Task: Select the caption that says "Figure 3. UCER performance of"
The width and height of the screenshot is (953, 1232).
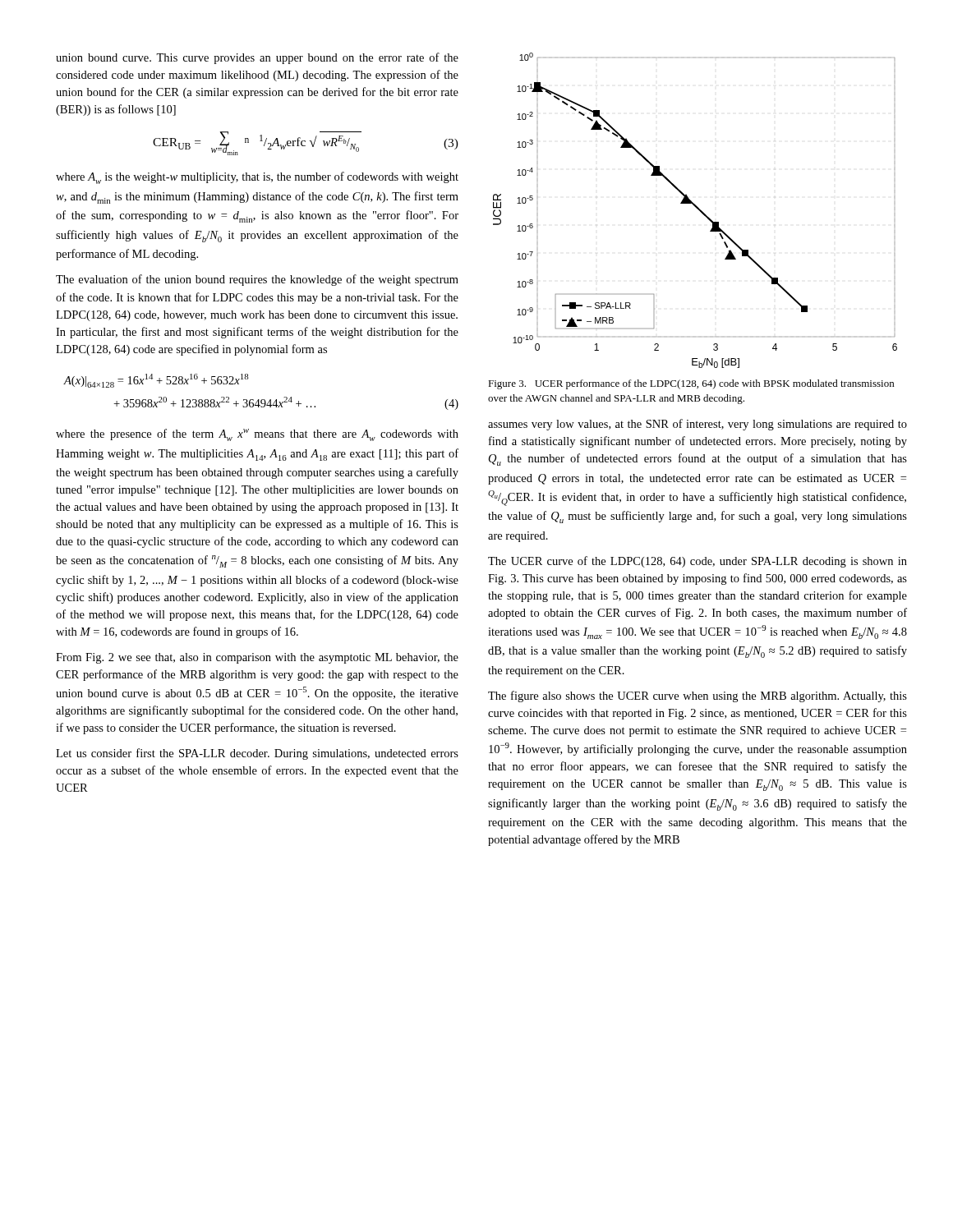Action: [x=691, y=391]
